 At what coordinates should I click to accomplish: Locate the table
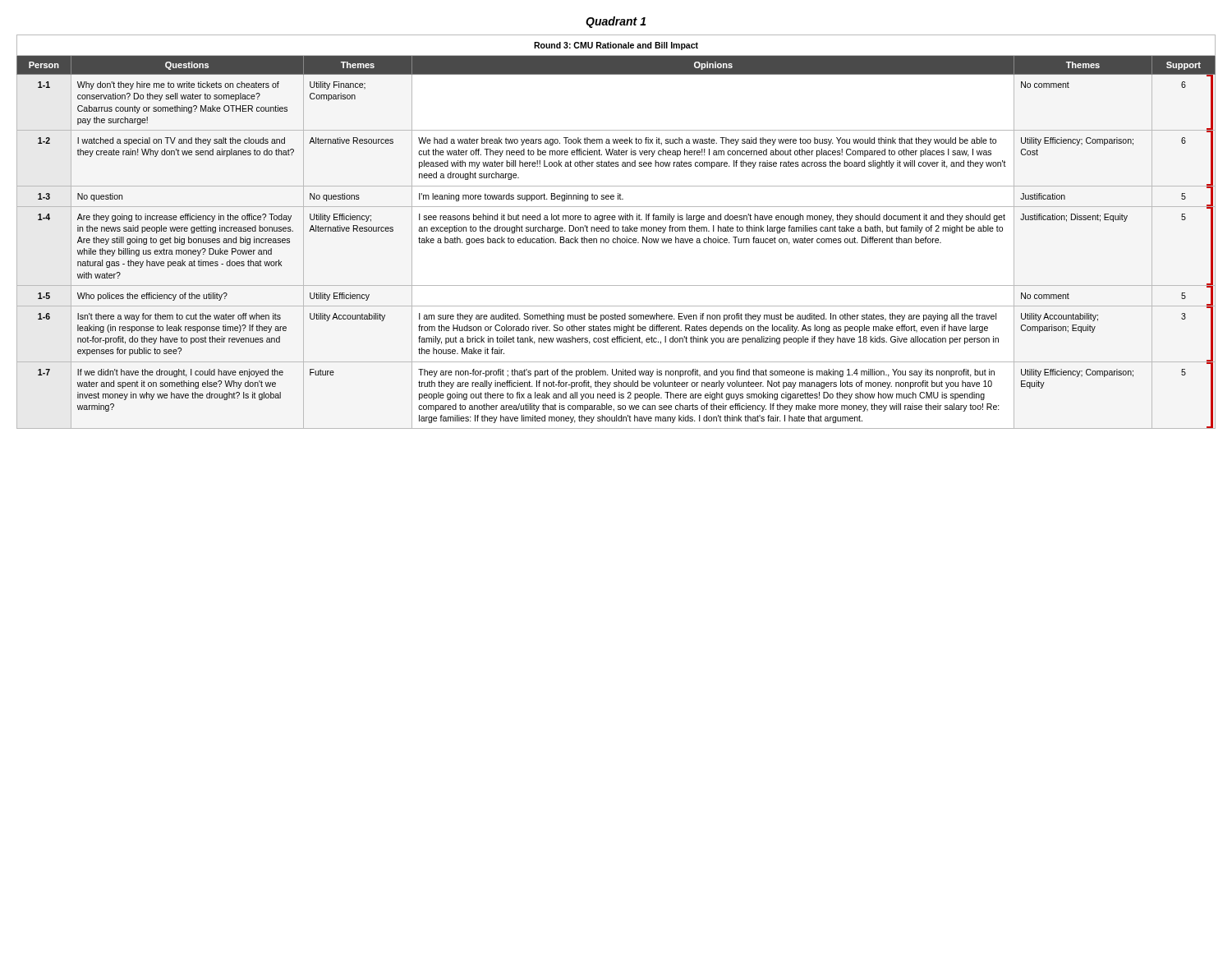[x=616, y=232]
